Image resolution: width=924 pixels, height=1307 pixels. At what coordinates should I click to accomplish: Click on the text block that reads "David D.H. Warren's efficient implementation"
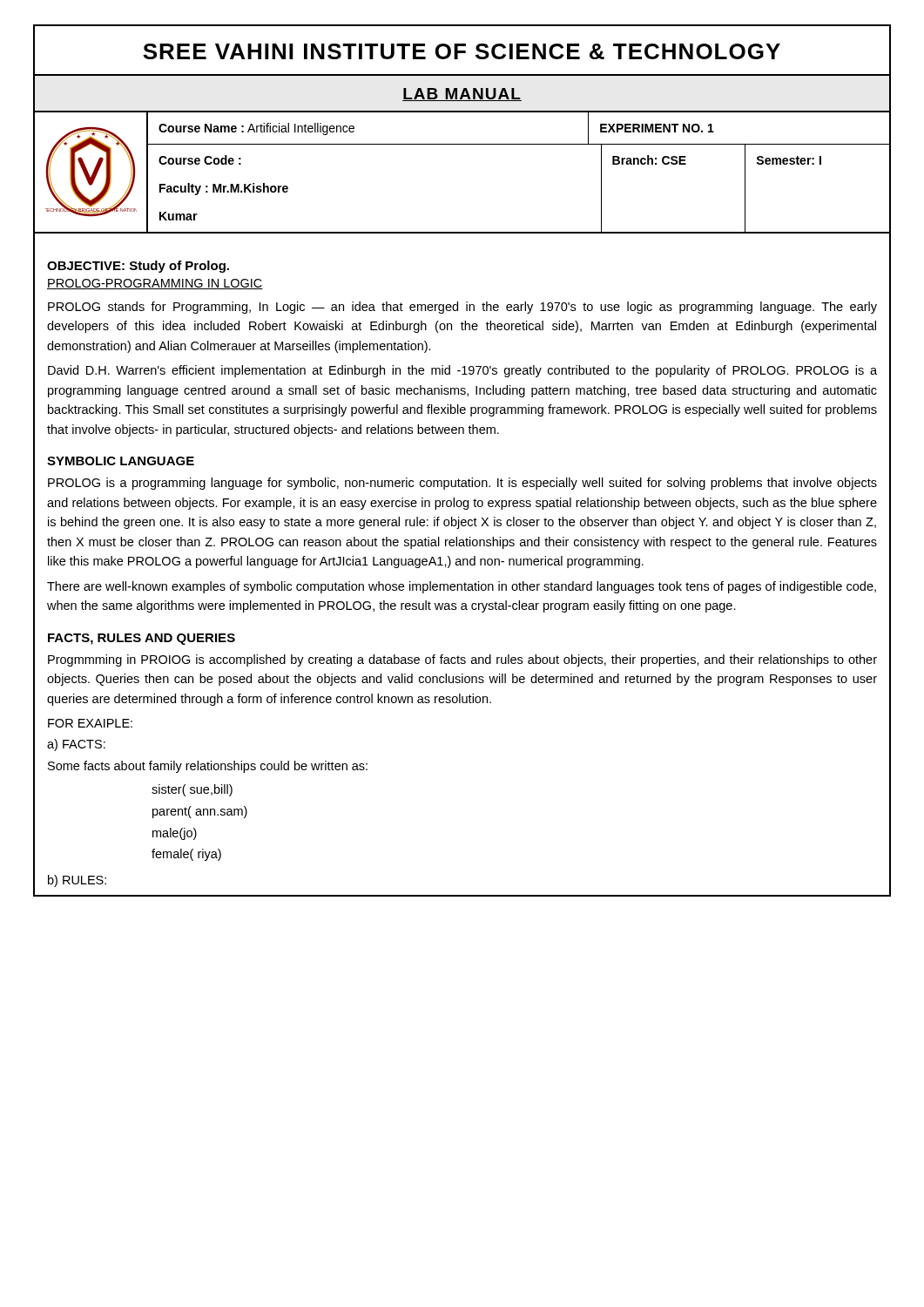[462, 400]
